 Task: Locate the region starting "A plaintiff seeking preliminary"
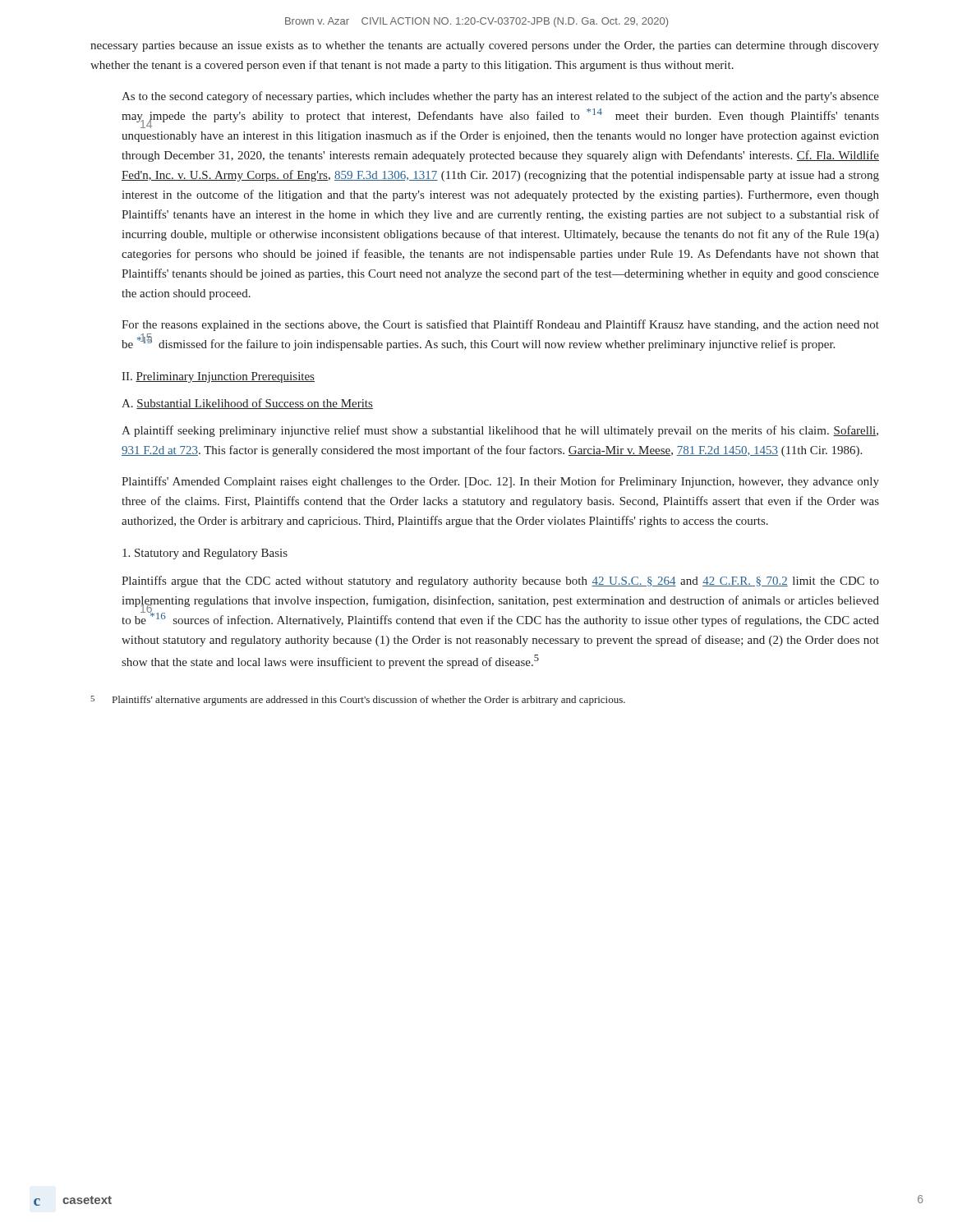500,440
